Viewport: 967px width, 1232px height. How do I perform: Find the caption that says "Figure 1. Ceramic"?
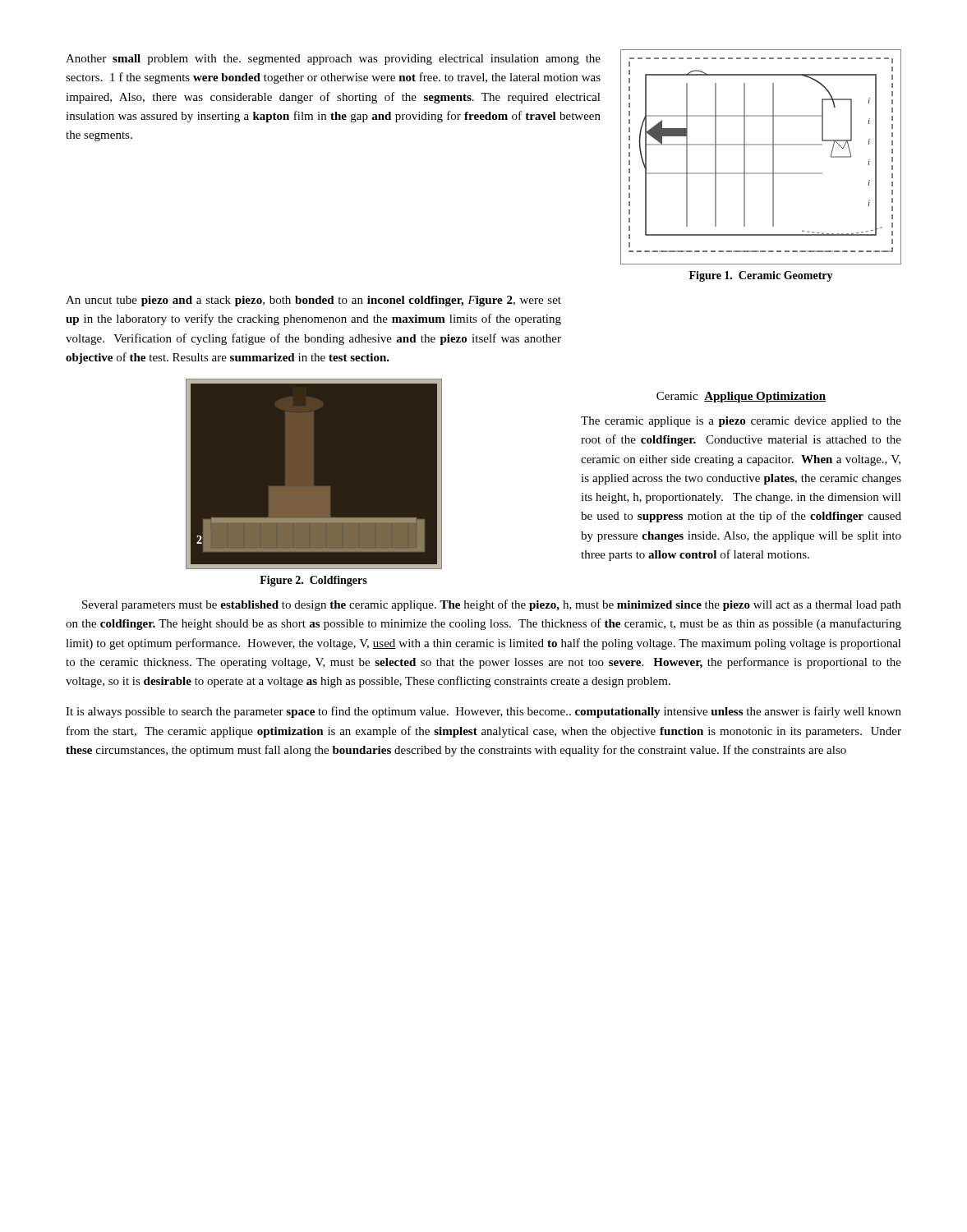pyautogui.click(x=761, y=276)
